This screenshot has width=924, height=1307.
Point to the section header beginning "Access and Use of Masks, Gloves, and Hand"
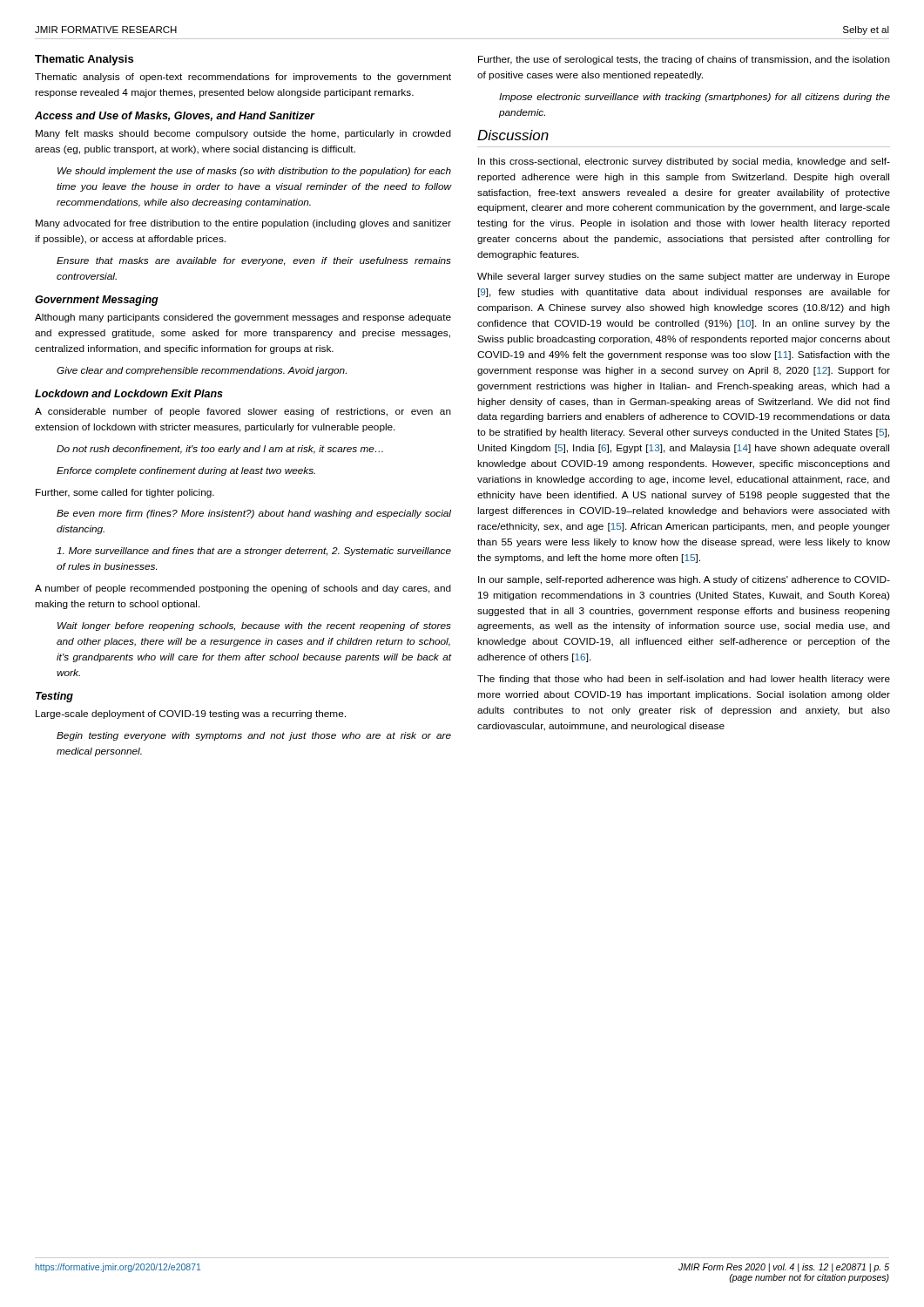point(175,116)
